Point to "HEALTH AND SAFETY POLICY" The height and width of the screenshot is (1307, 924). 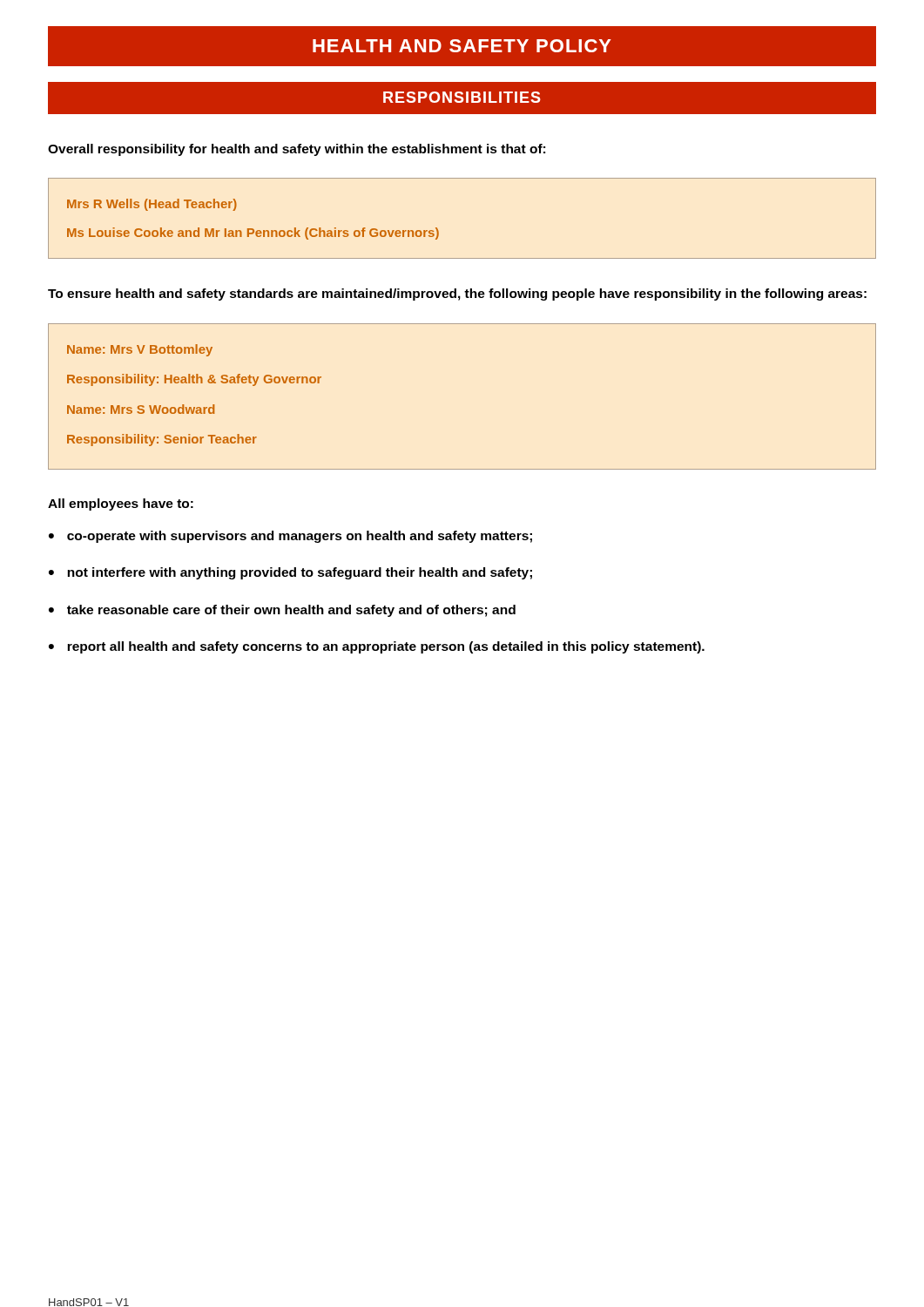coord(462,46)
